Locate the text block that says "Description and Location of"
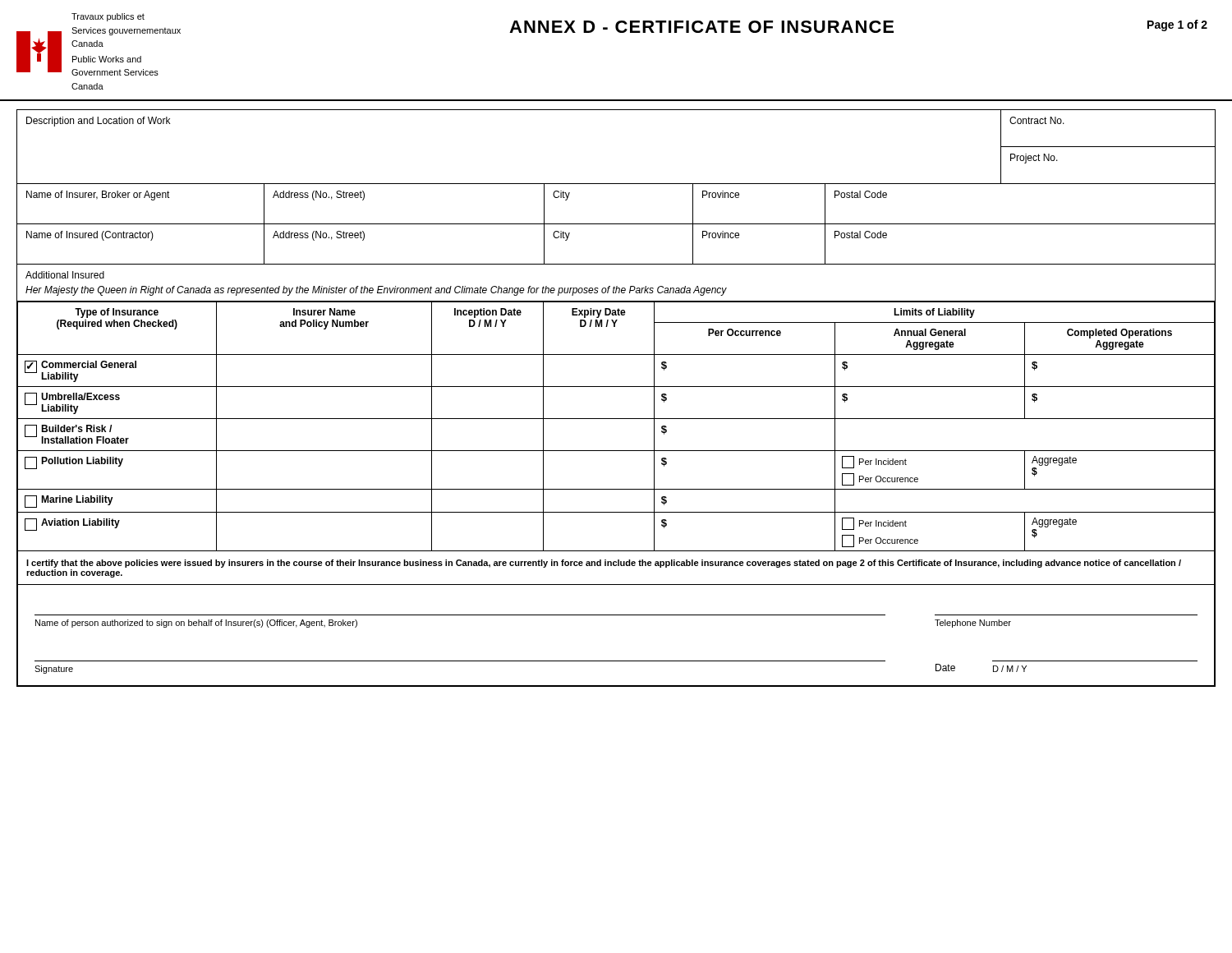The image size is (1232, 953). (616, 147)
